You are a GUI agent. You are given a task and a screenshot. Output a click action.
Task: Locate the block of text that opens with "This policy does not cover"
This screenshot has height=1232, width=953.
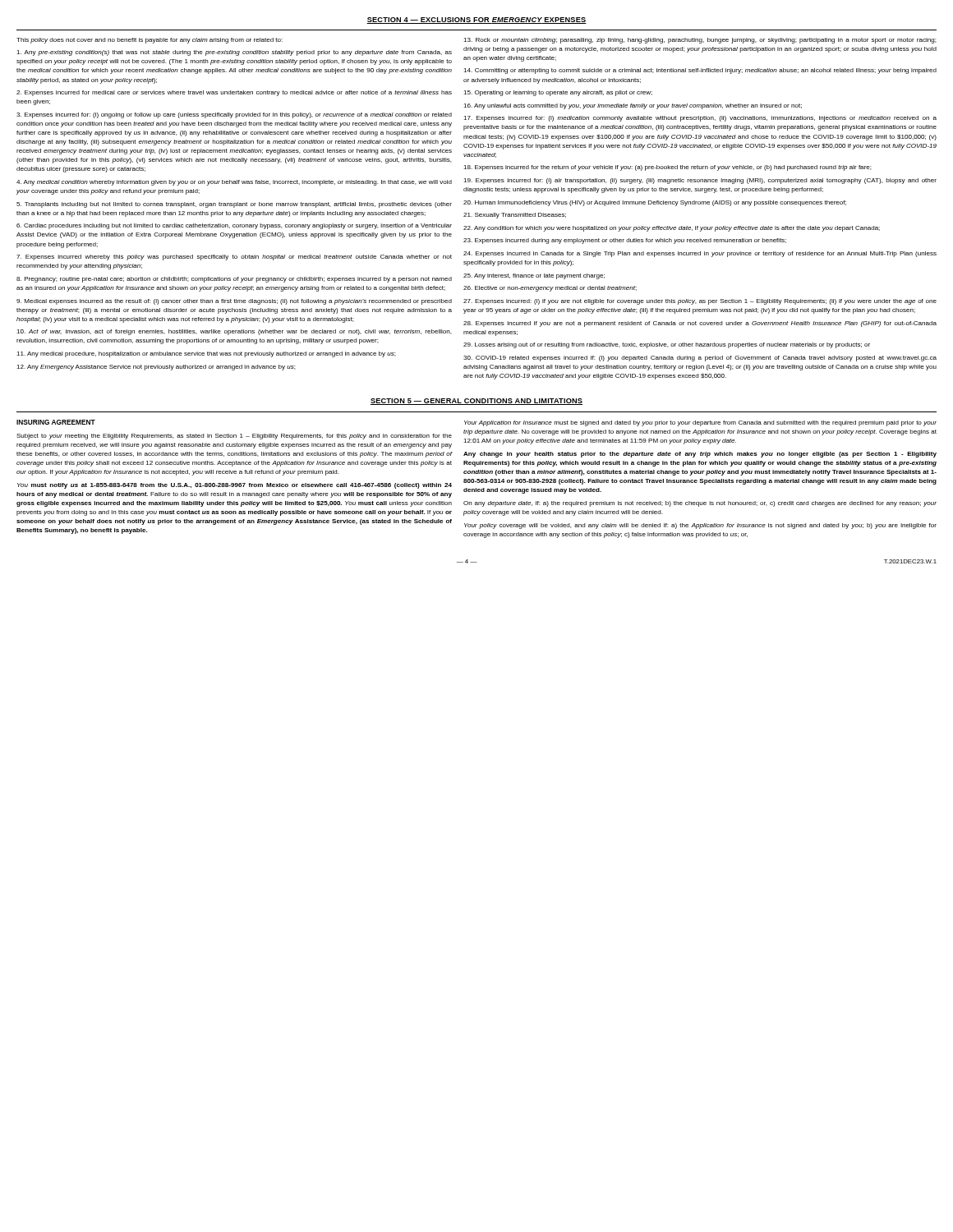click(x=234, y=203)
